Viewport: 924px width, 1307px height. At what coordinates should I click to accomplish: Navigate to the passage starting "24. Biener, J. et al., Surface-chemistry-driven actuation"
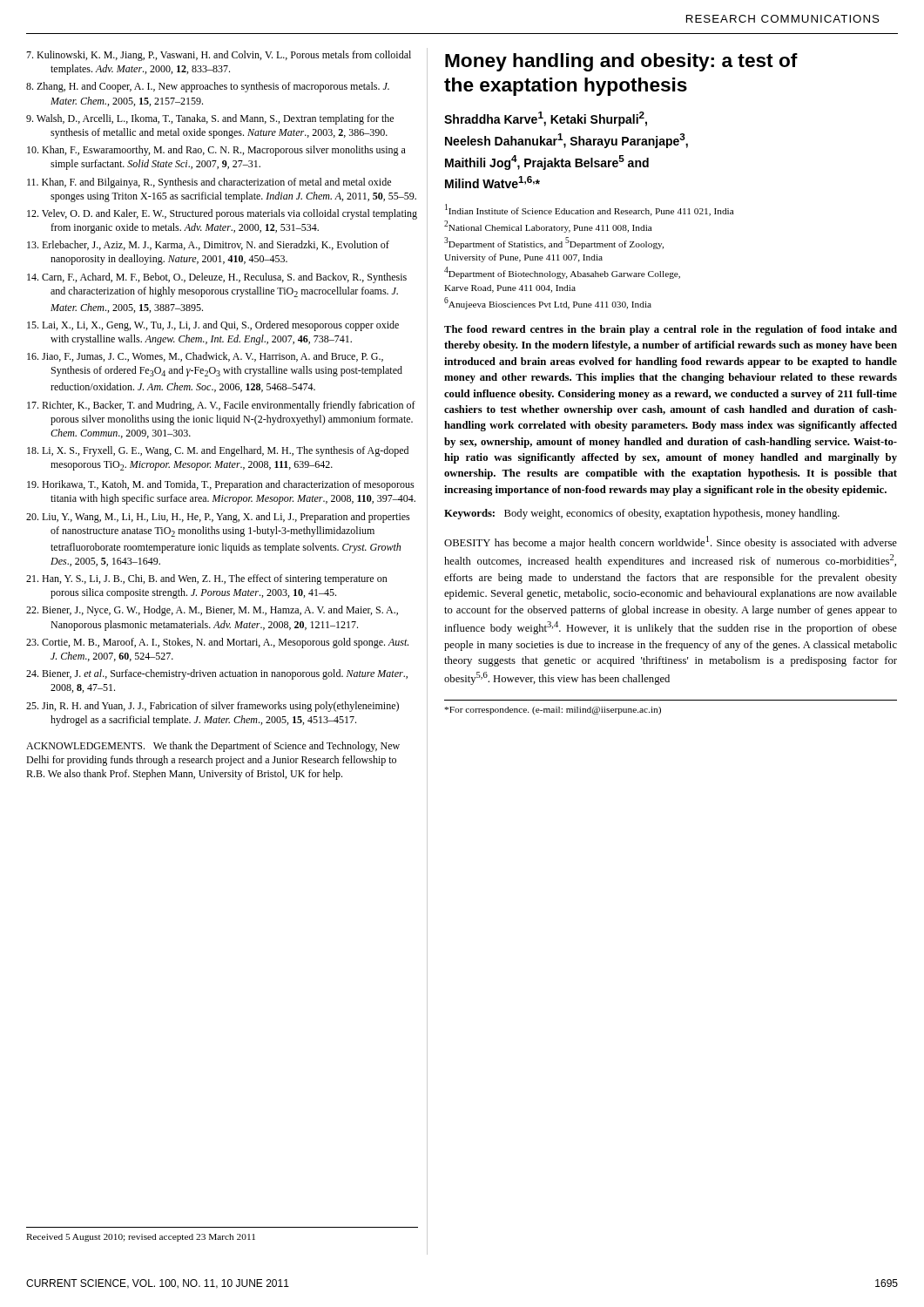click(x=217, y=681)
